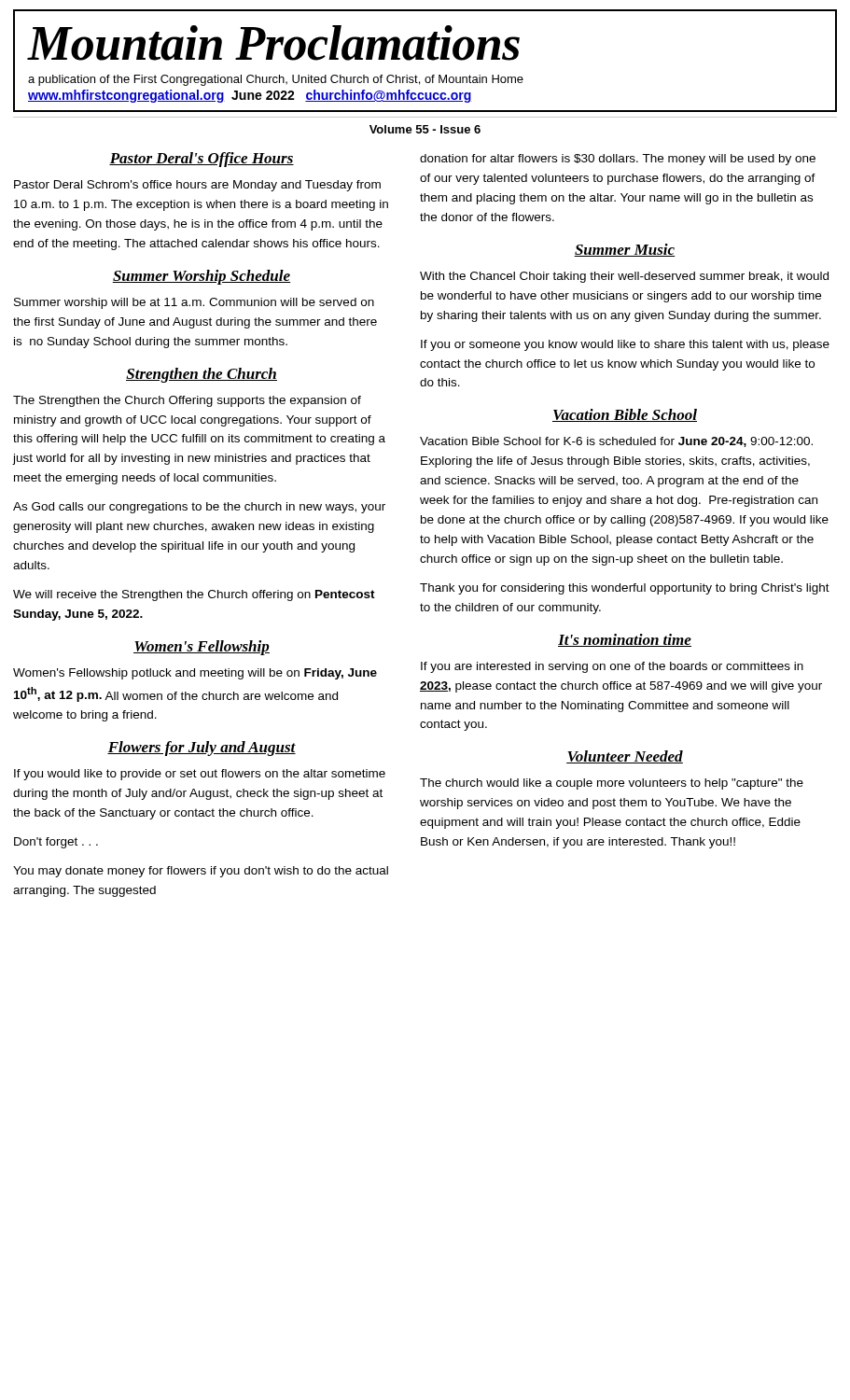Point to the block beginning "Volume 55 -"
The image size is (850, 1400).
(x=425, y=130)
